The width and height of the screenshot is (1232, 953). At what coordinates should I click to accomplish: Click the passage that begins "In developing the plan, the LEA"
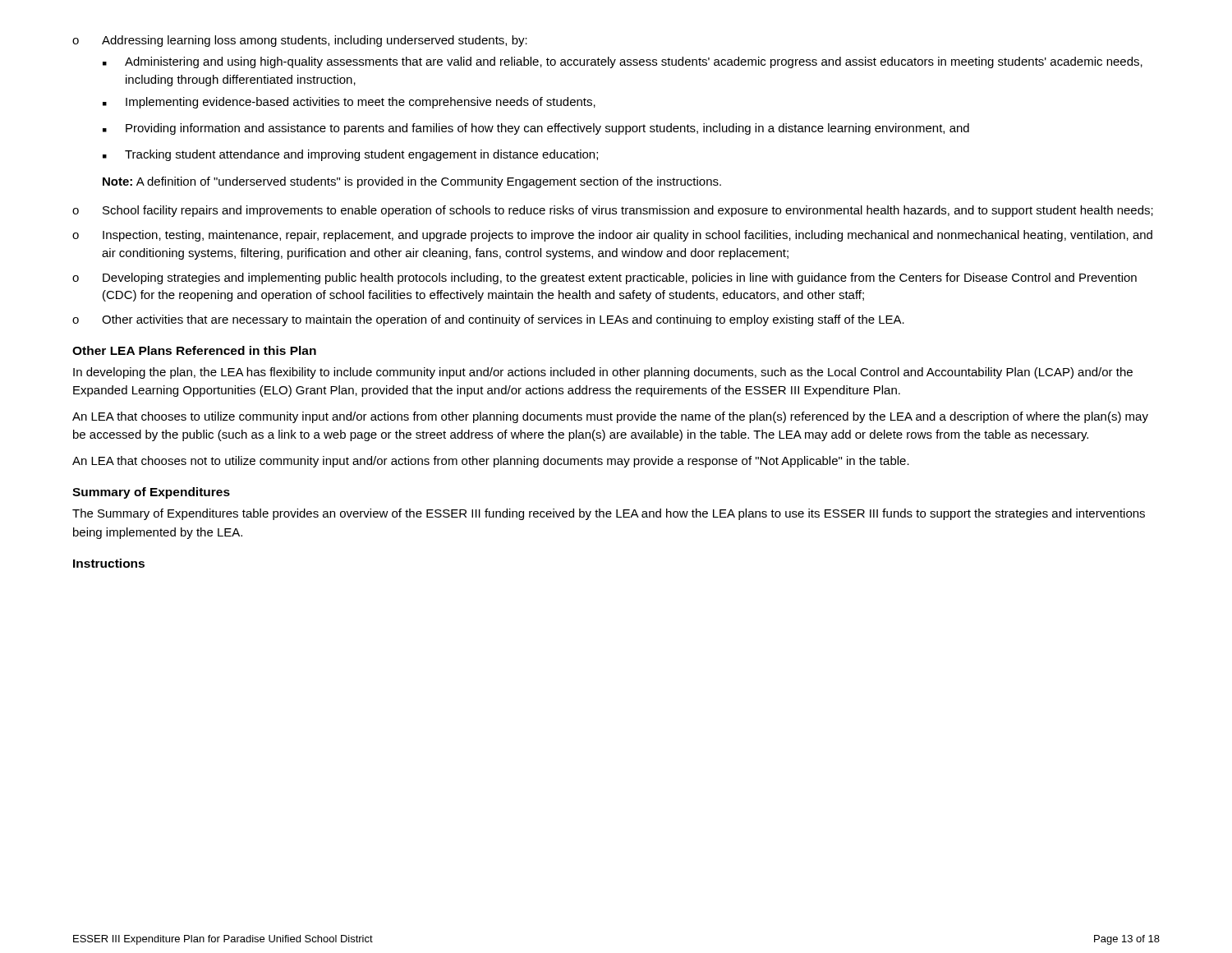click(603, 381)
